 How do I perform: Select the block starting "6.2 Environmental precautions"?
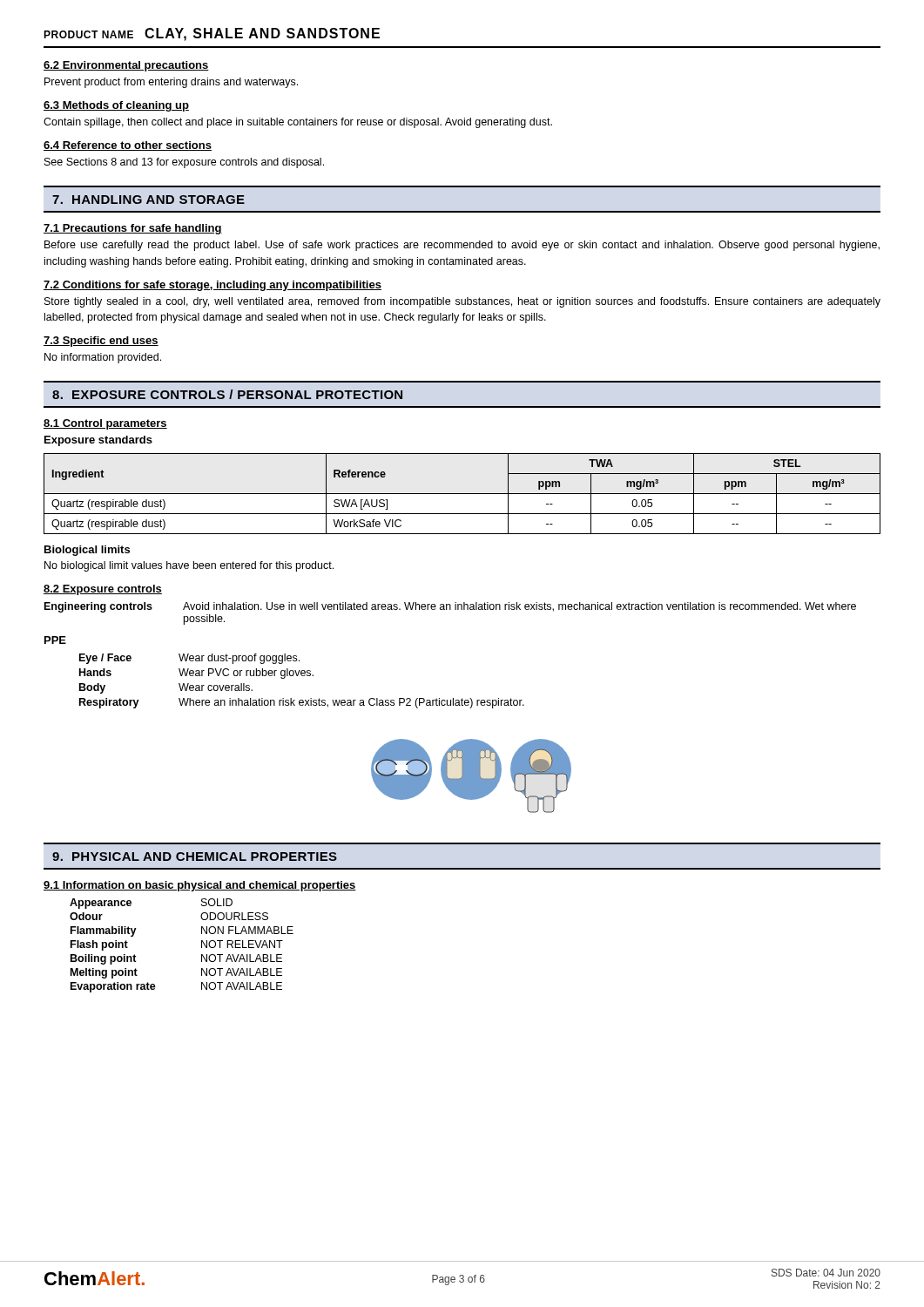point(126,65)
